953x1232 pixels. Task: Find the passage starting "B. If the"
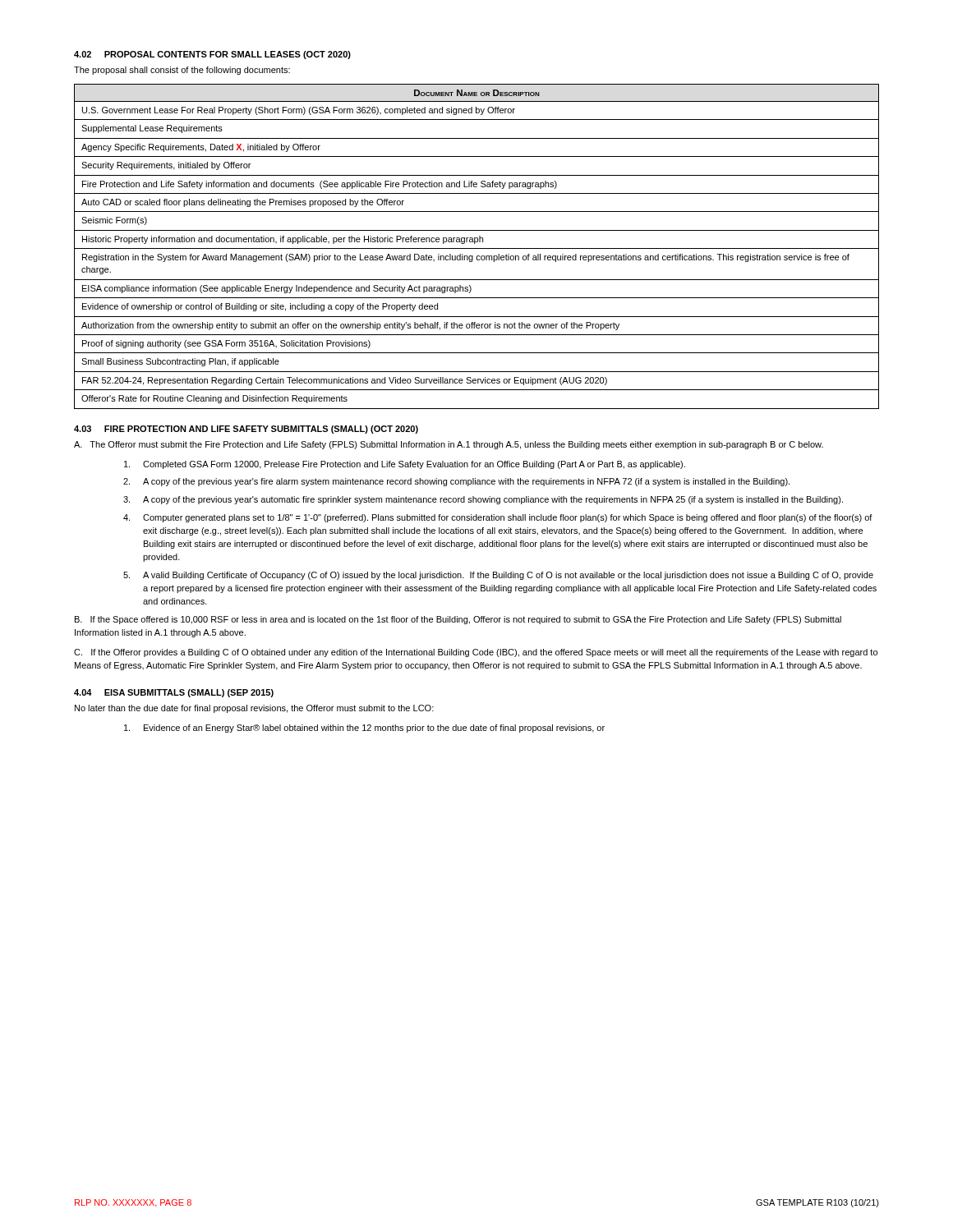coord(476,627)
